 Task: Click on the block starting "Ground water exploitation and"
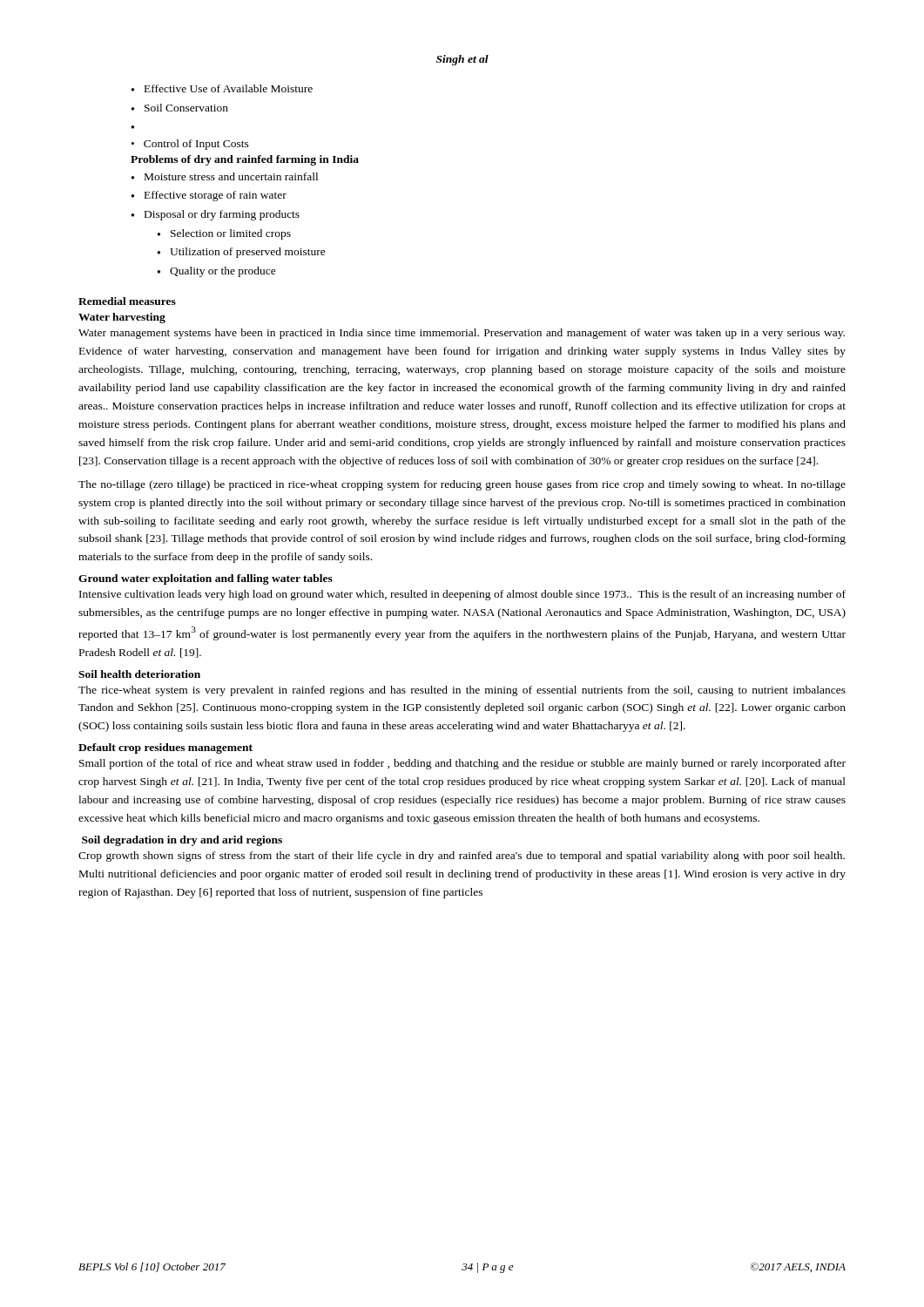pos(205,578)
